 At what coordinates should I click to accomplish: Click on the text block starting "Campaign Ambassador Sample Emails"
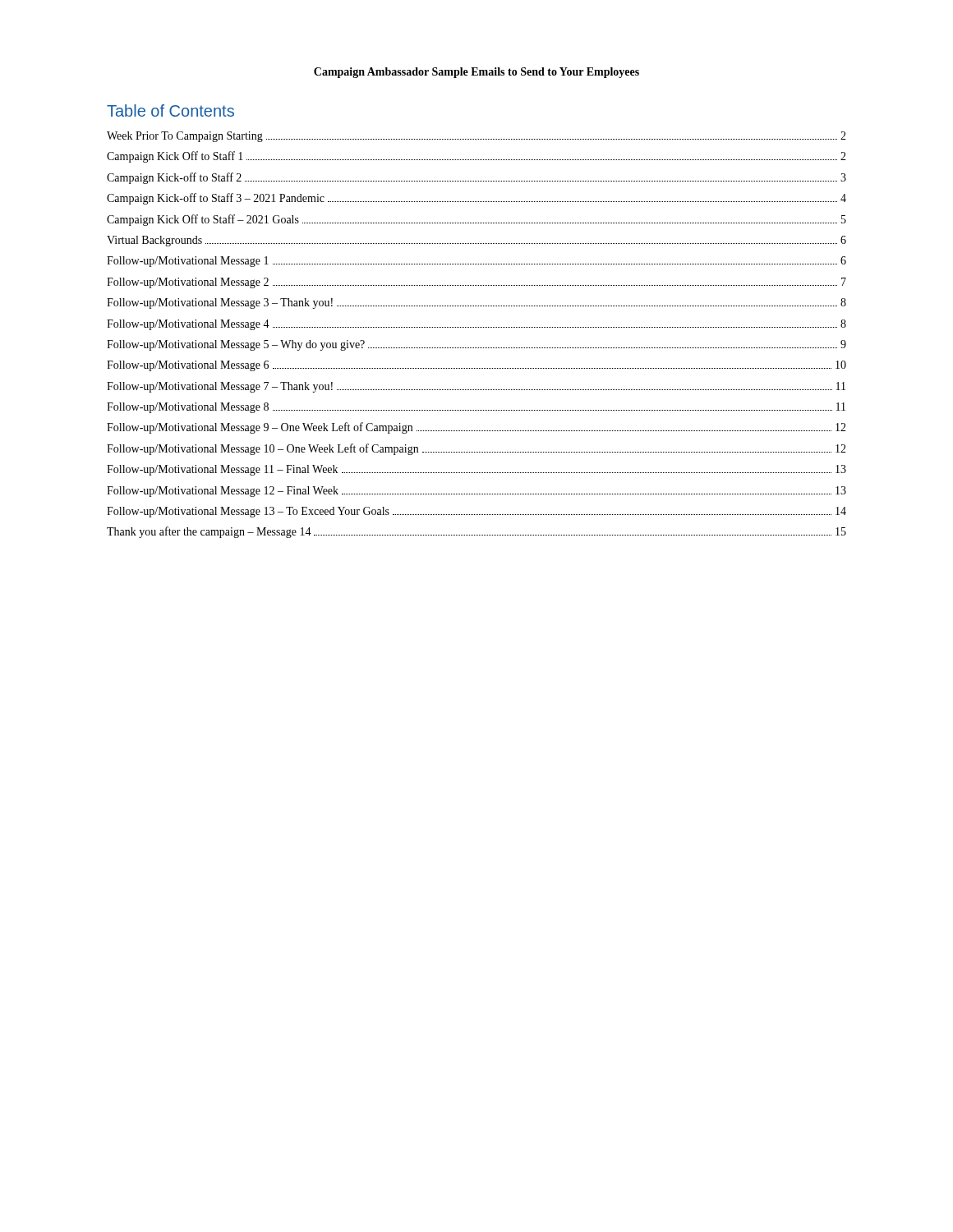[476, 72]
